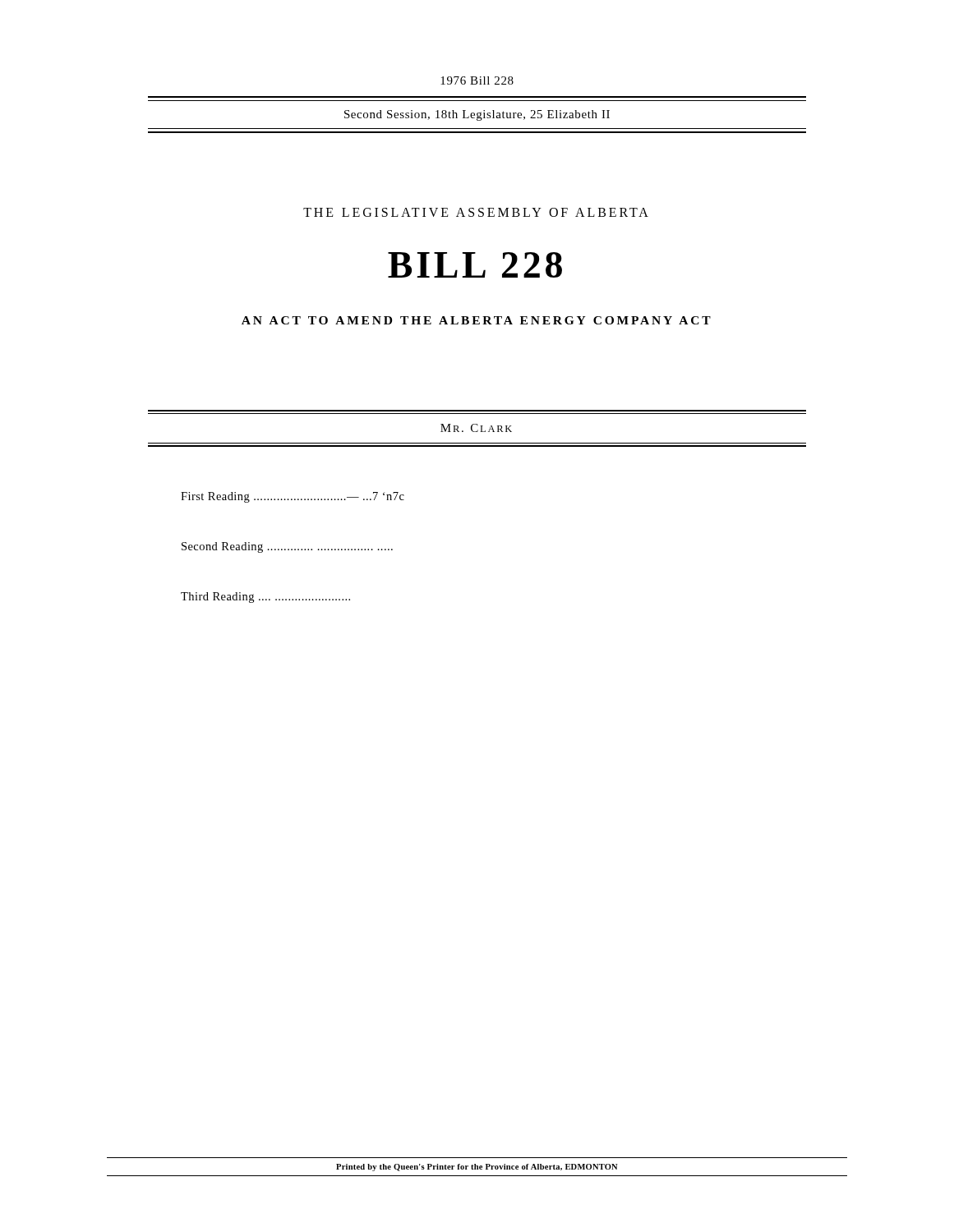Where does it say "Third Reading ...."?

(x=266, y=596)
